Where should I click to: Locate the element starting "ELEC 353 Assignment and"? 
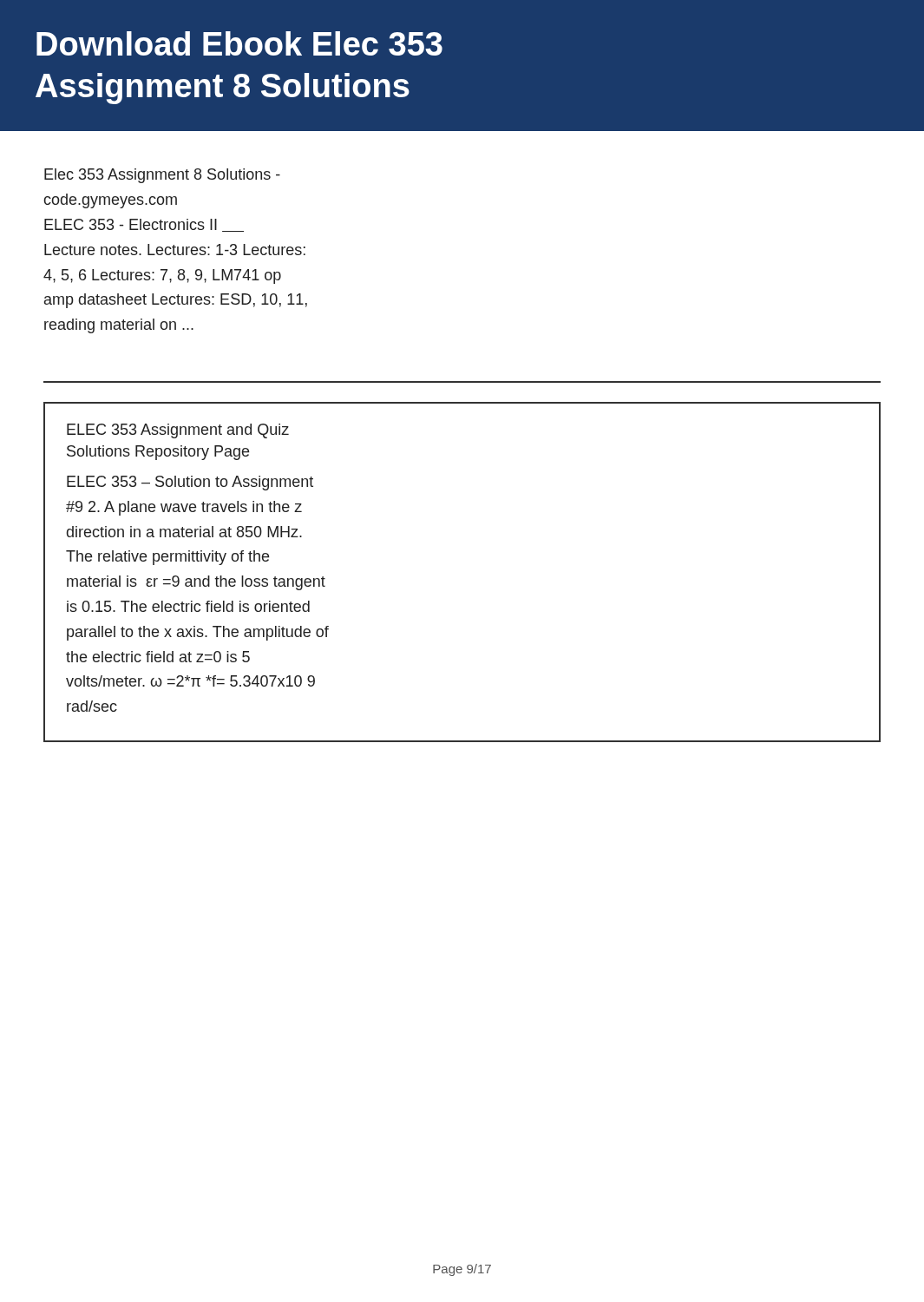178,431
